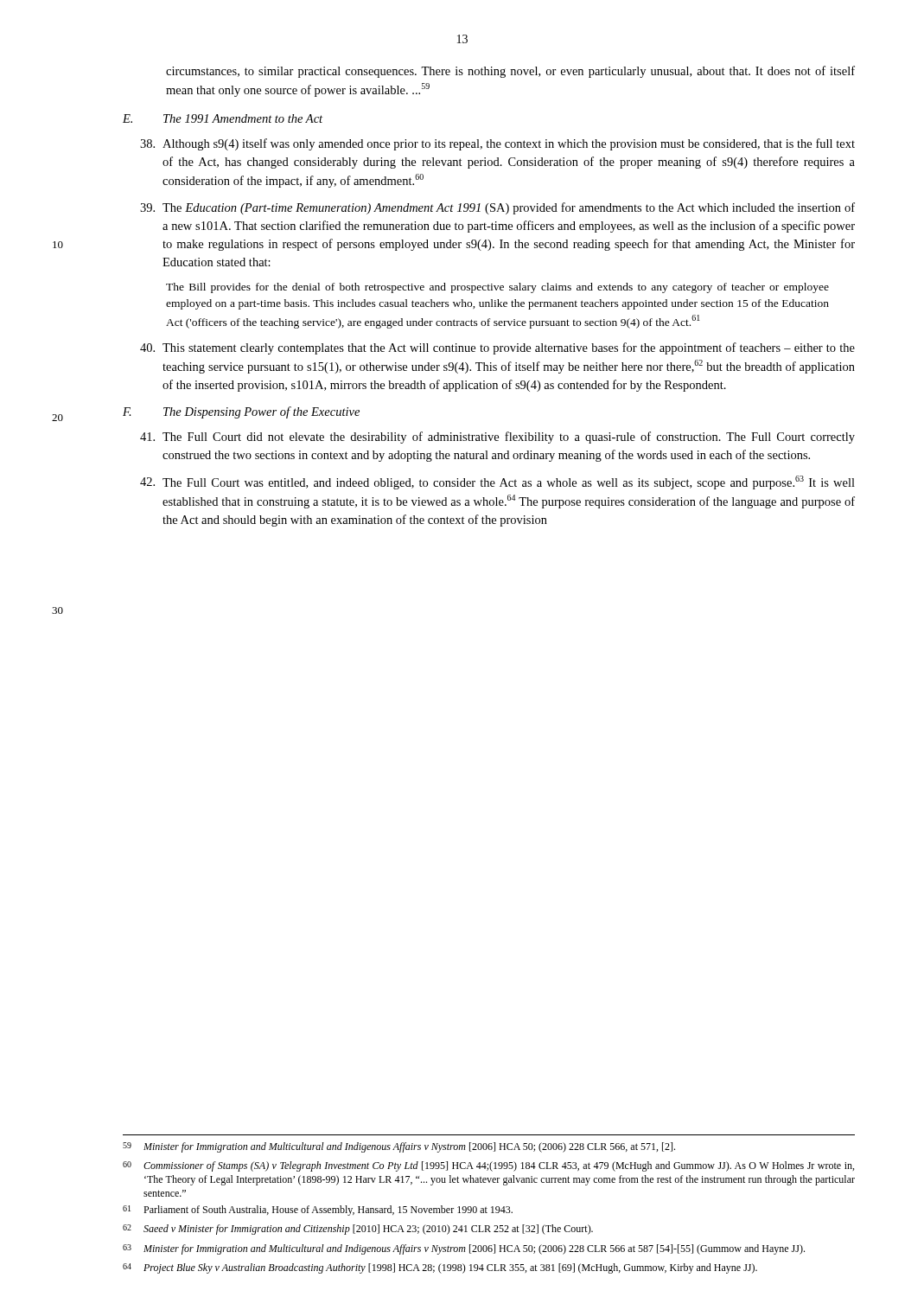
Task: Select the block starting "The Bill provides for the"
Action: pos(497,304)
